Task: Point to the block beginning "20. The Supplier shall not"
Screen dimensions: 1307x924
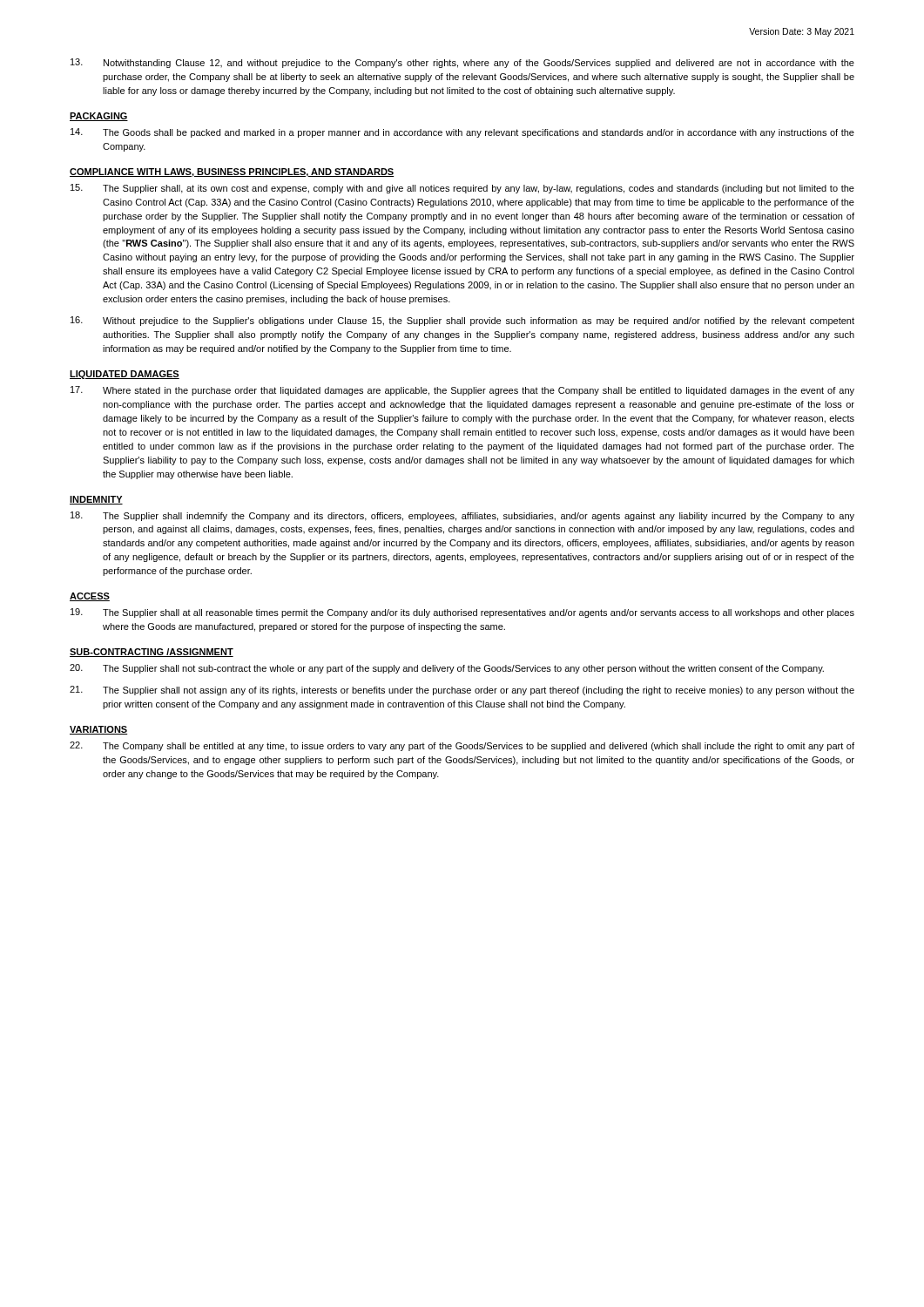Action: point(462,669)
